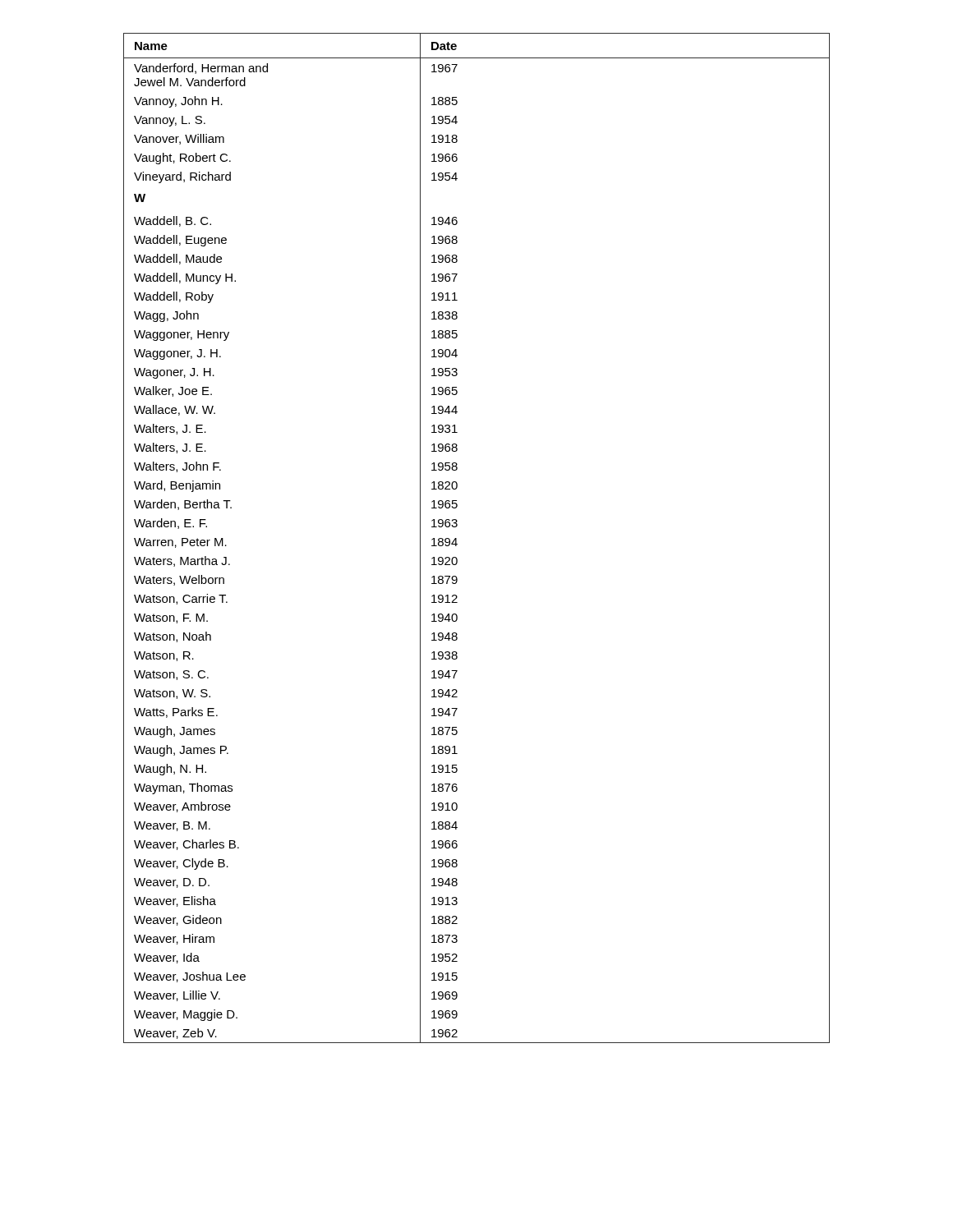Select the table that reads "Weaver, Zeb V."
This screenshot has height=1232, width=953.
[x=476, y=538]
